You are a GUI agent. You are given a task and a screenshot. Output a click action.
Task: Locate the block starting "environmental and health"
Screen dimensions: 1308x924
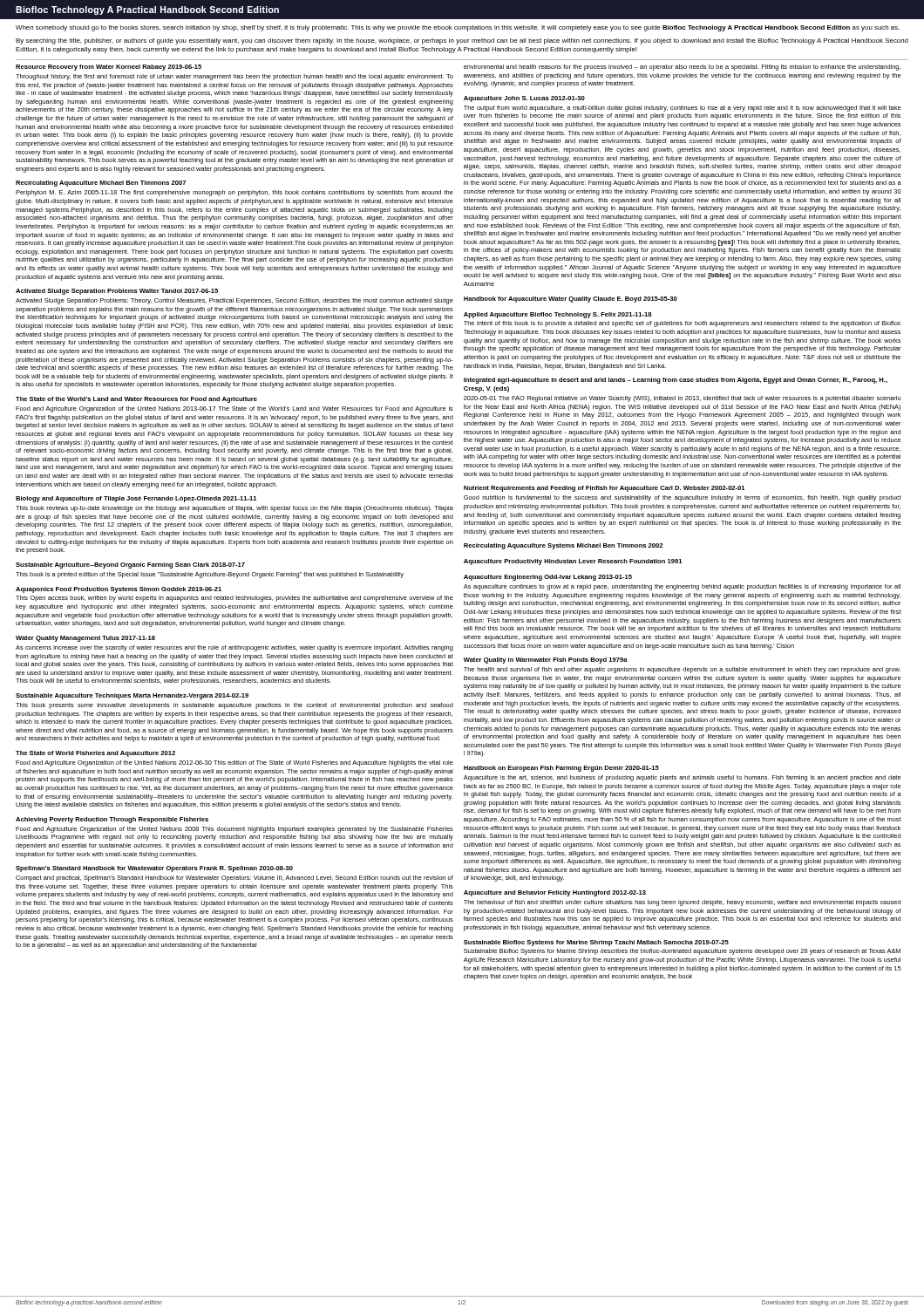[682, 75]
